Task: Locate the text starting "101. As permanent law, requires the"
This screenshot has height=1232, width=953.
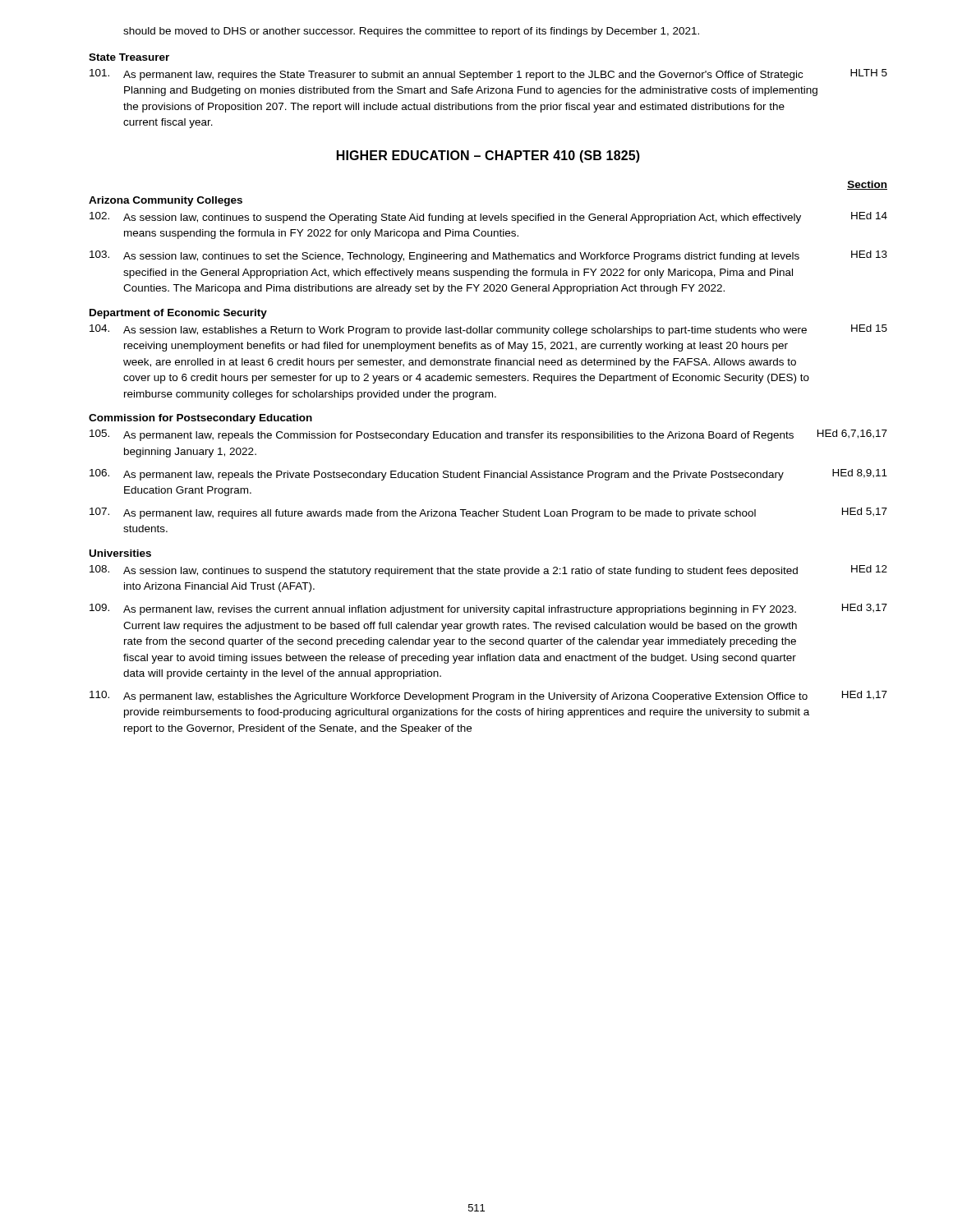Action: pyautogui.click(x=488, y=98)
